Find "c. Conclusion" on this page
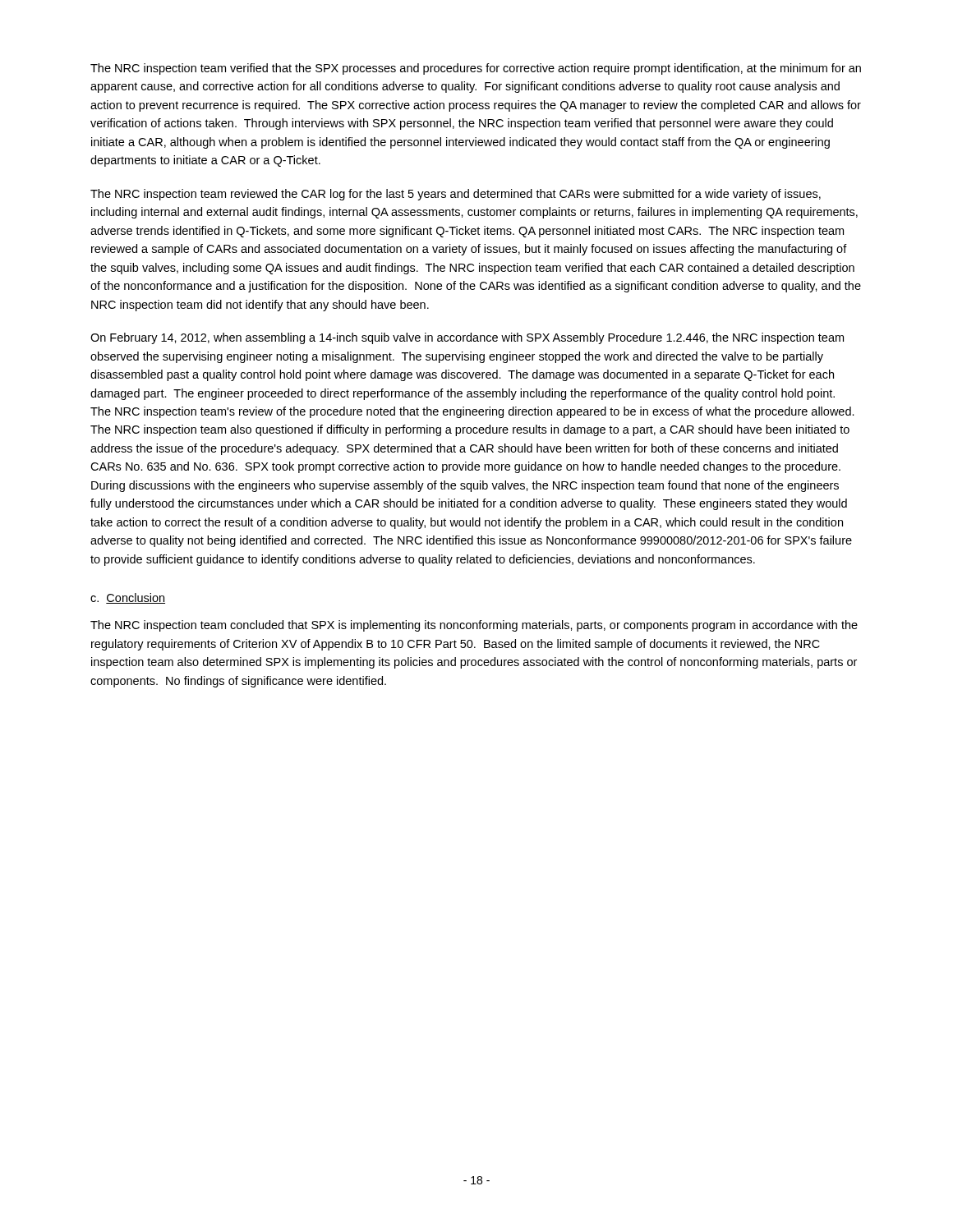 point(128,598)
